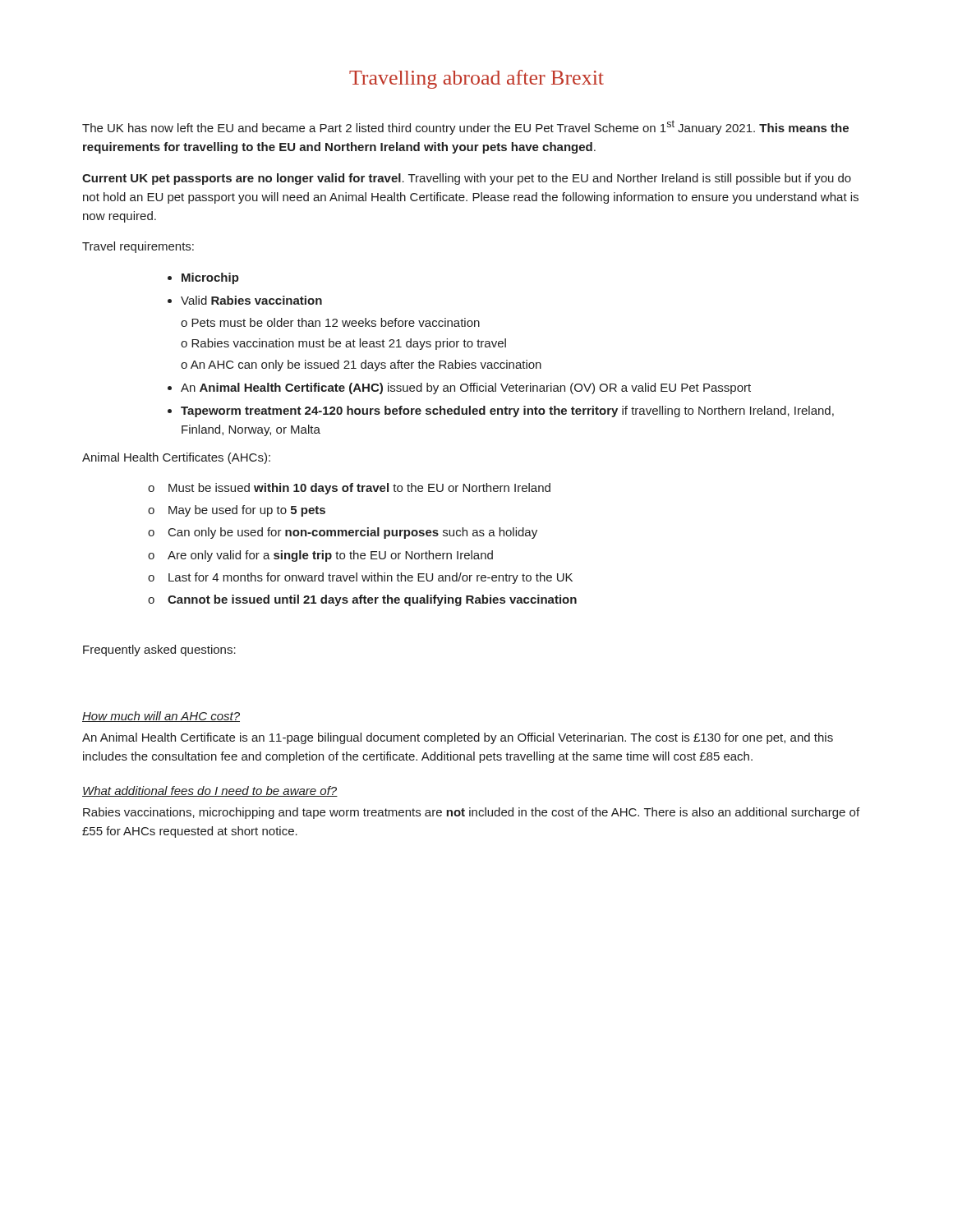Select the list item with the text "An Animal Health Certificate (AHC) issued by"
This screenshot has height=1232, width=953.
[466, 387]
